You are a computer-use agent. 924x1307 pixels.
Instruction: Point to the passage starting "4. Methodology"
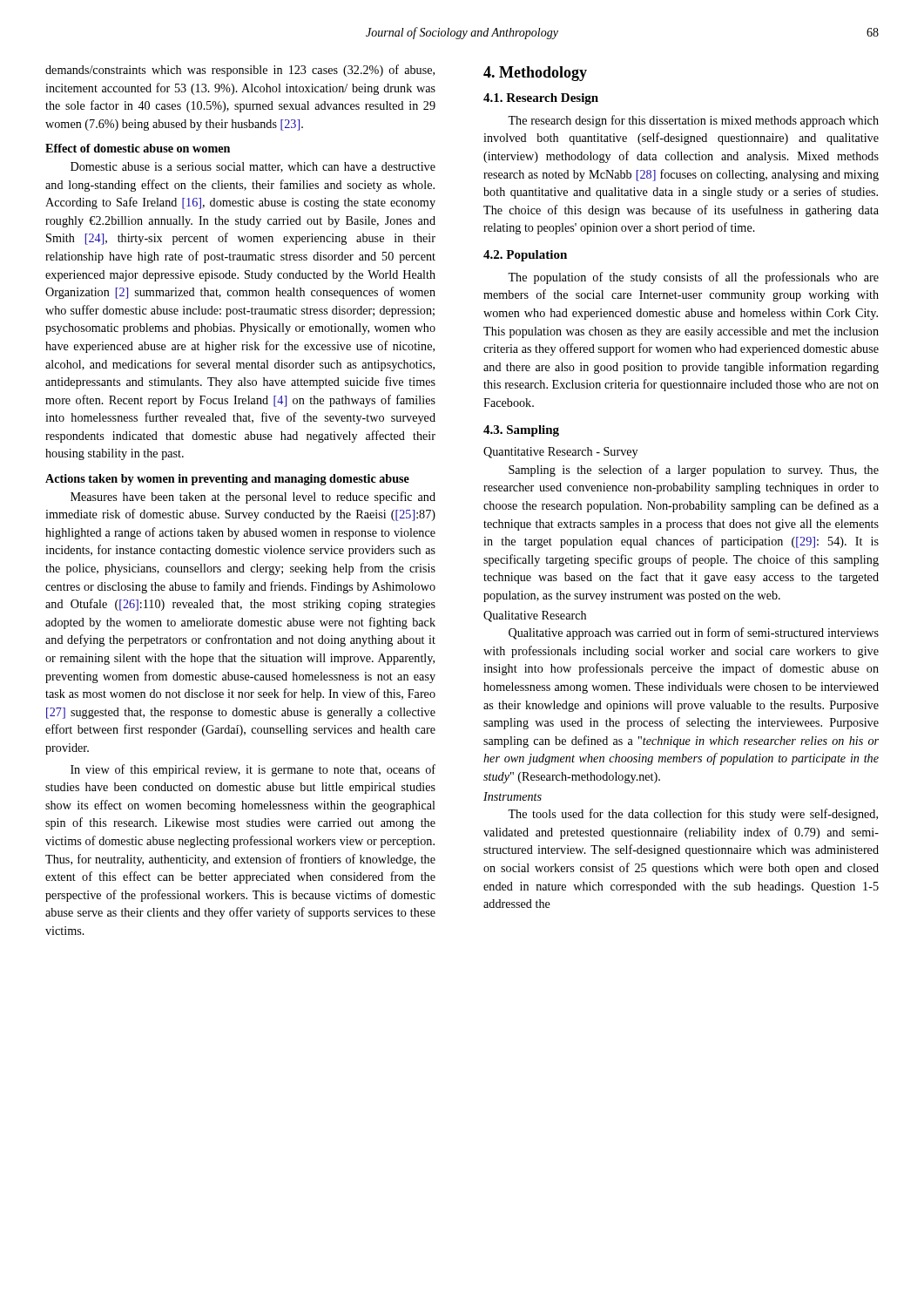535,72
